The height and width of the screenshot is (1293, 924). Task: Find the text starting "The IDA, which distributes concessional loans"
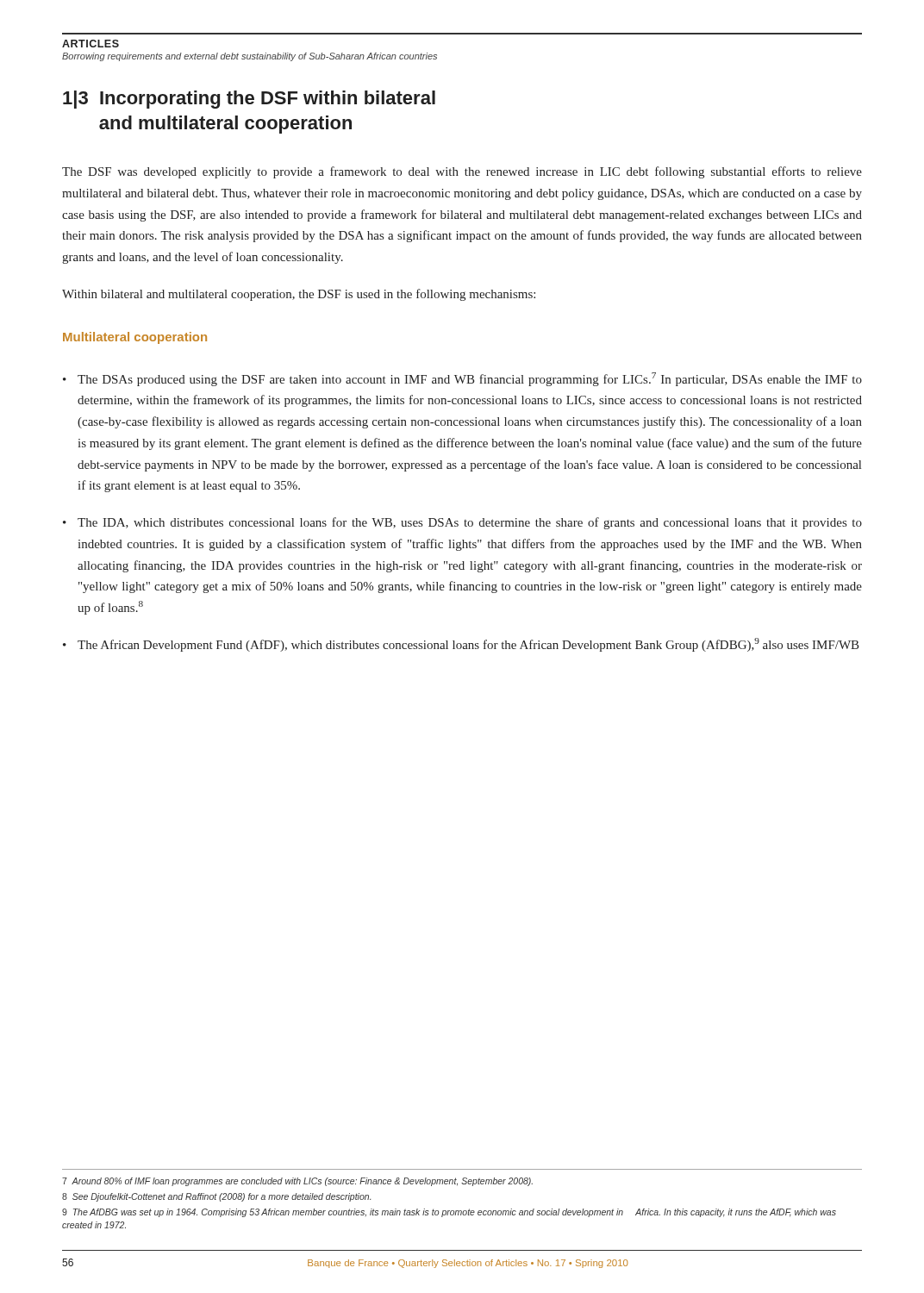tap(462, 565)
